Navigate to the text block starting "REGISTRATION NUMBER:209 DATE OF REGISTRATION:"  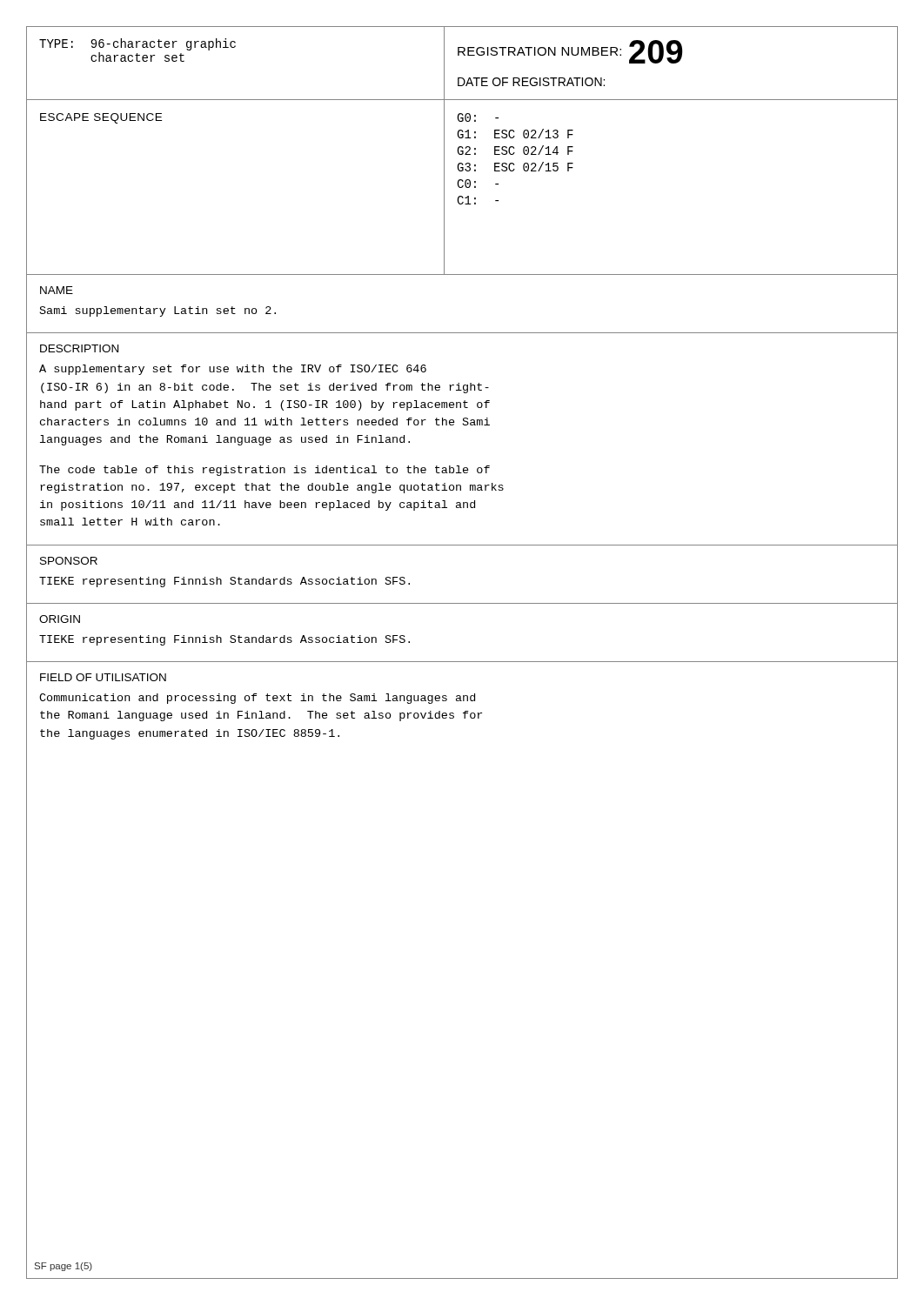click(671, 61)
